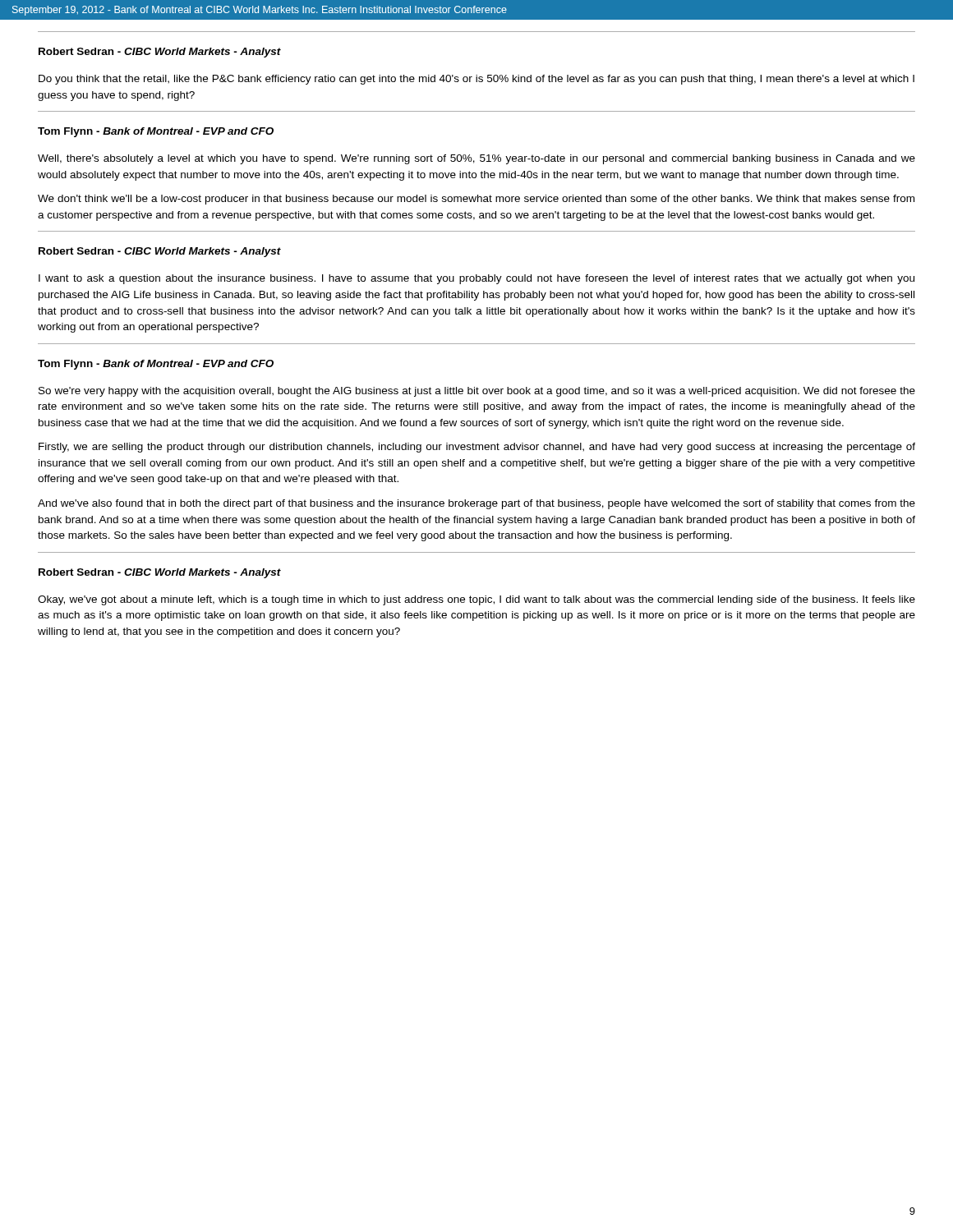
Task: Locate the block of text that opens with "Well, there's absolutely a level at which"
Action: pos(476,187)
